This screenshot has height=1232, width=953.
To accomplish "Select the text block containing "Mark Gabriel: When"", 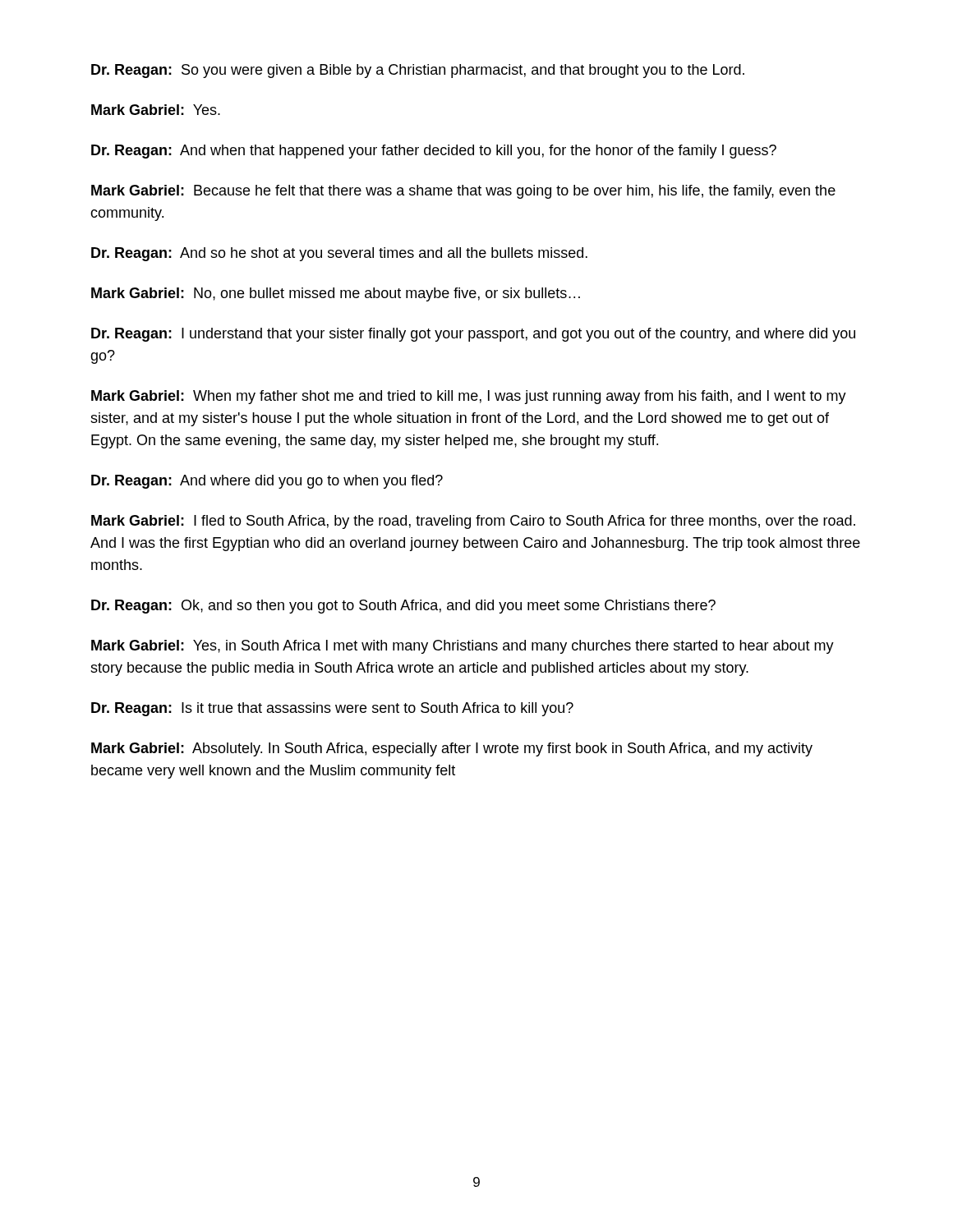I will pos(468,418).
